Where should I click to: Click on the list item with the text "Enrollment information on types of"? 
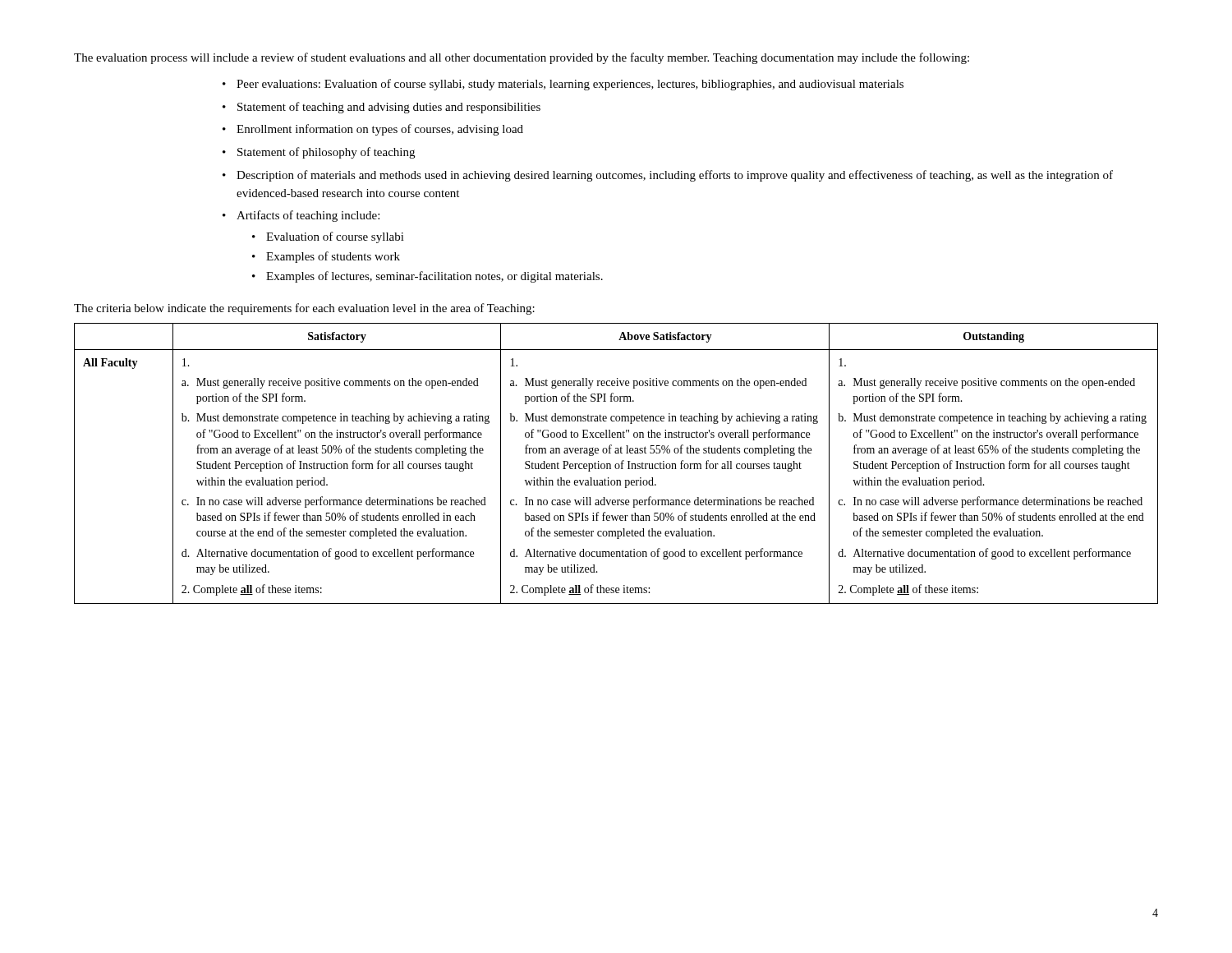(x=380, y=129)
